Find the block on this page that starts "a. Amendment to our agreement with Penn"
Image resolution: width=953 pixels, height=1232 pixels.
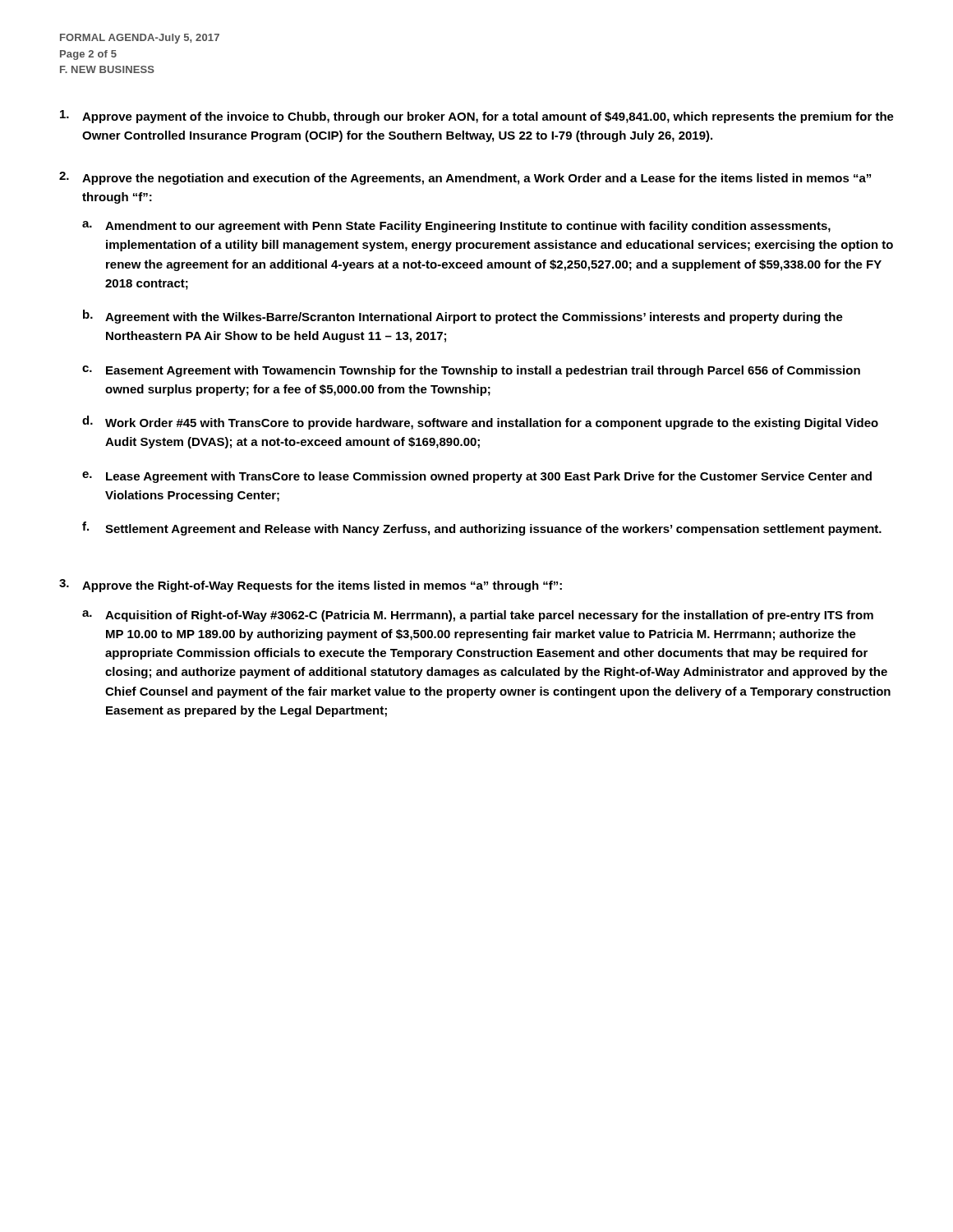coord(488,254)
